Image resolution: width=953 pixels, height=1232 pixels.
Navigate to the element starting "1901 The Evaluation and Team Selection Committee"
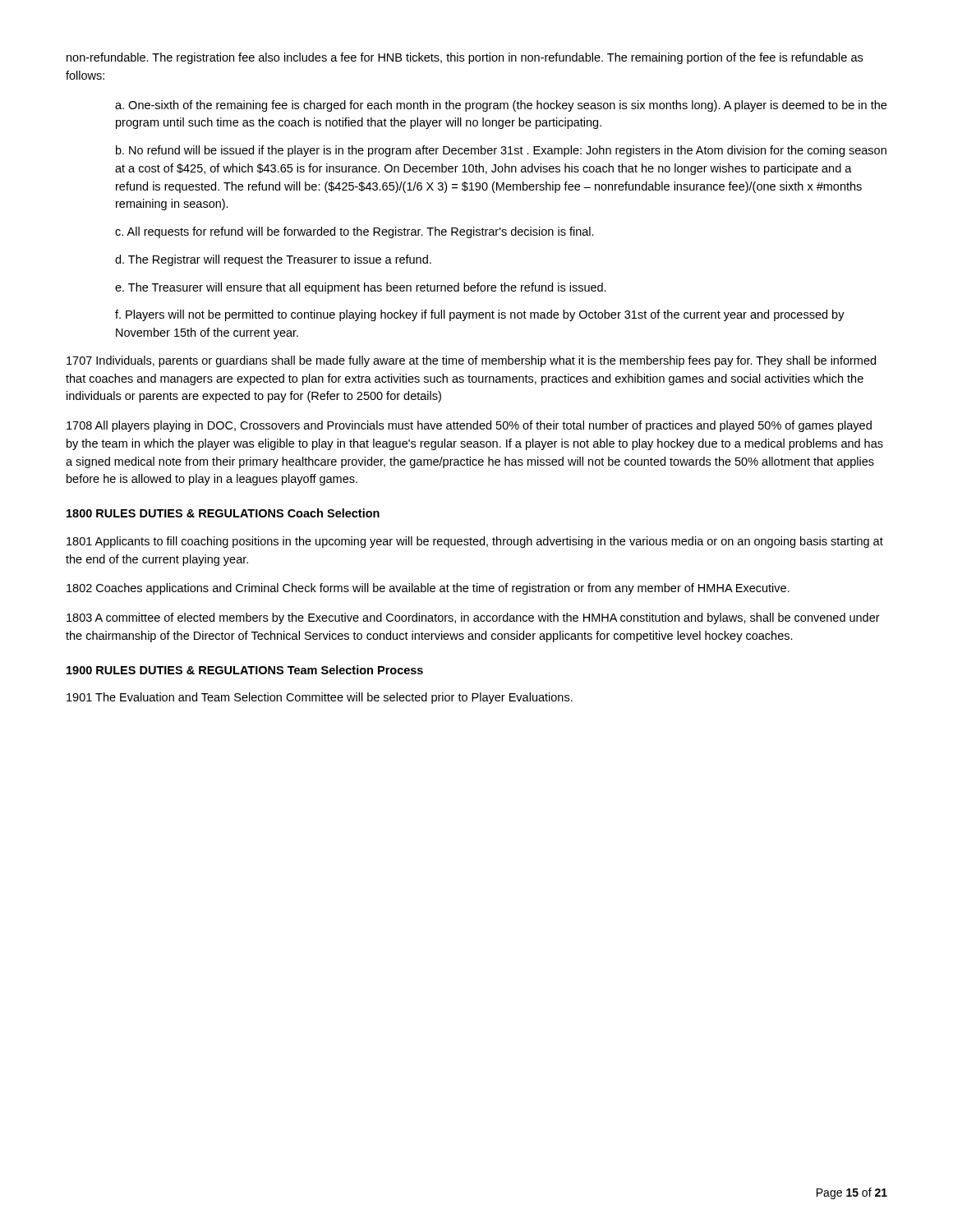coord(319,697)
